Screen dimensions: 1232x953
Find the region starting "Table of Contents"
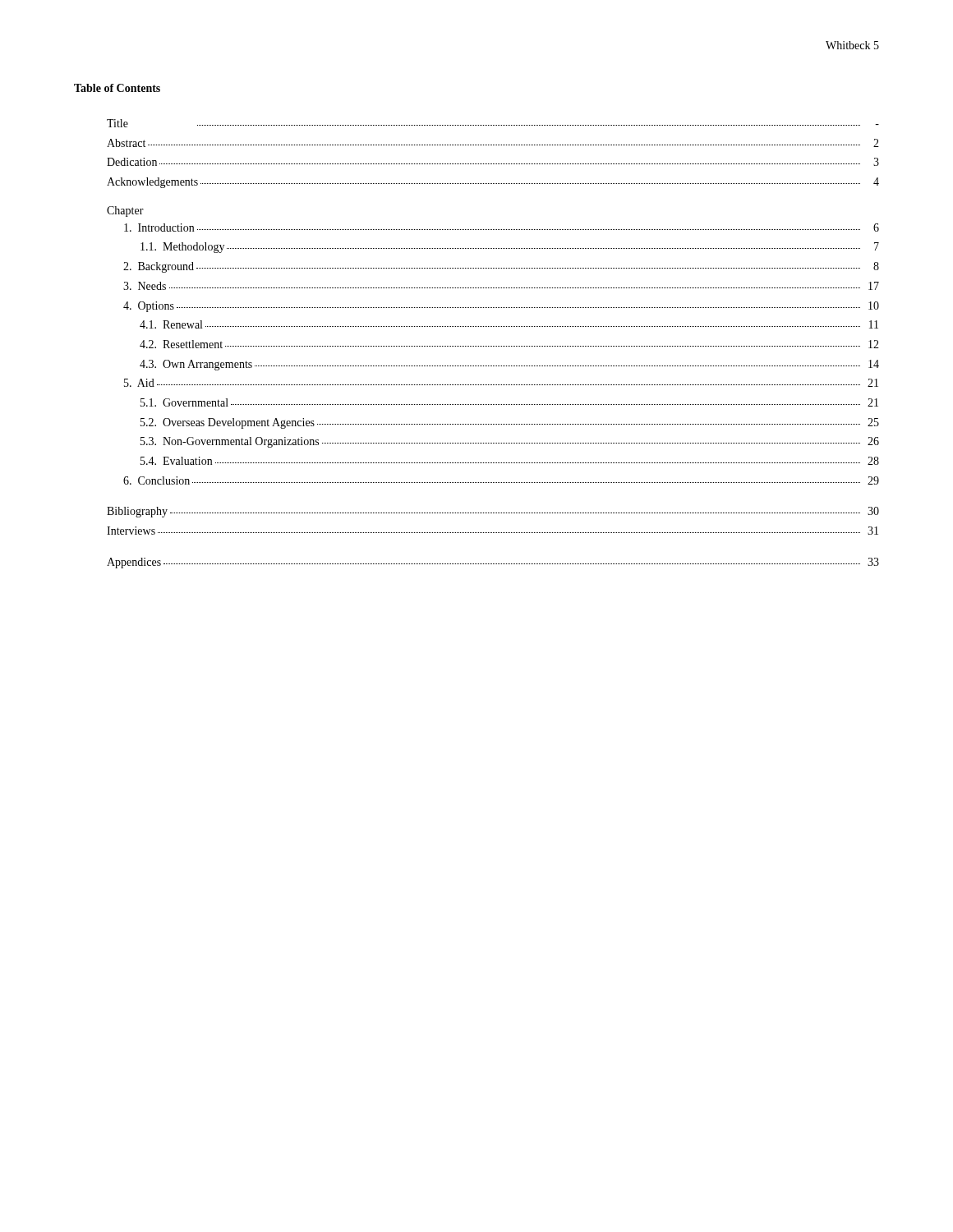(x=117, y=88)
